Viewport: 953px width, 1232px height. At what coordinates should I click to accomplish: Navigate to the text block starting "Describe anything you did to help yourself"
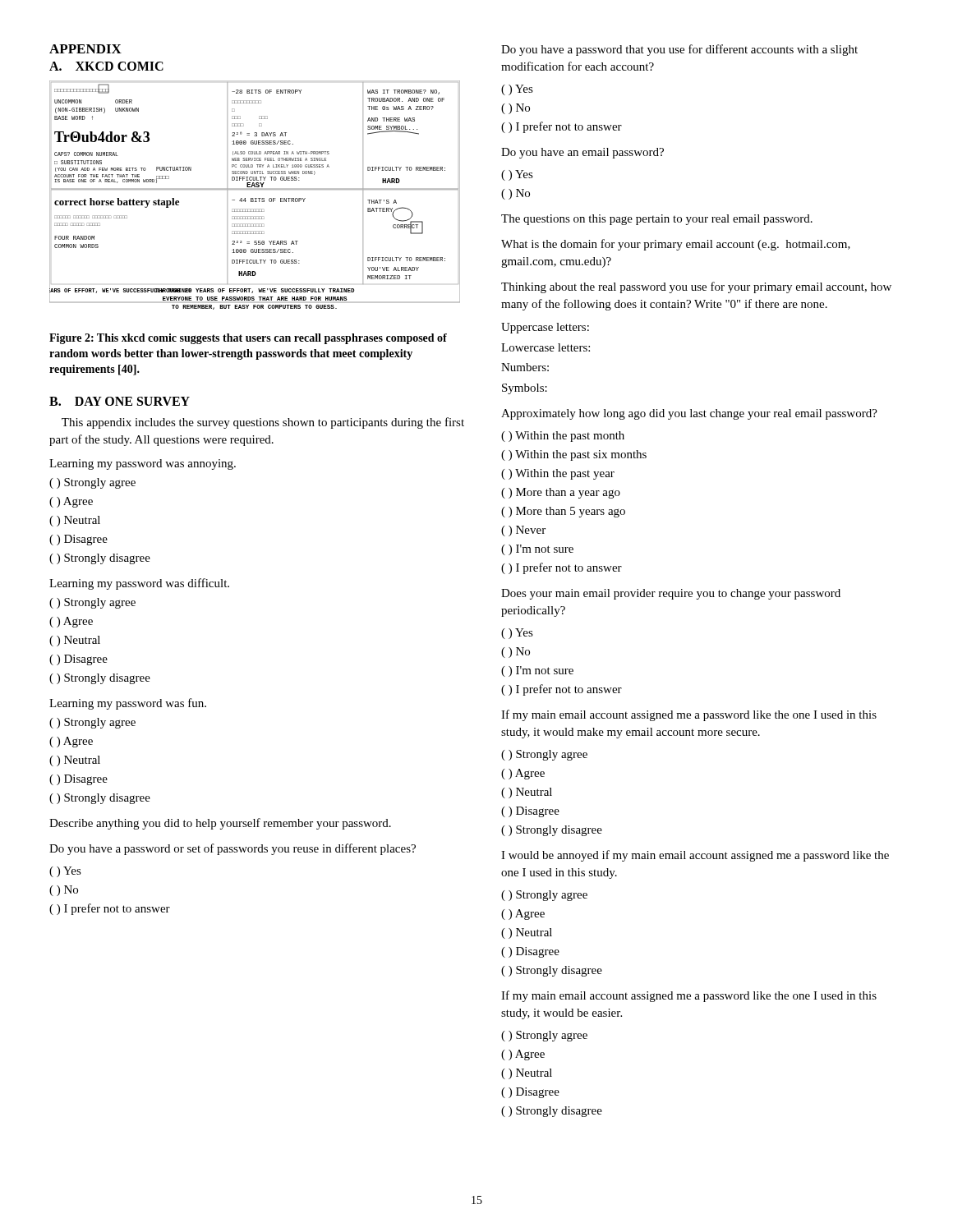[x=220, y=823]
